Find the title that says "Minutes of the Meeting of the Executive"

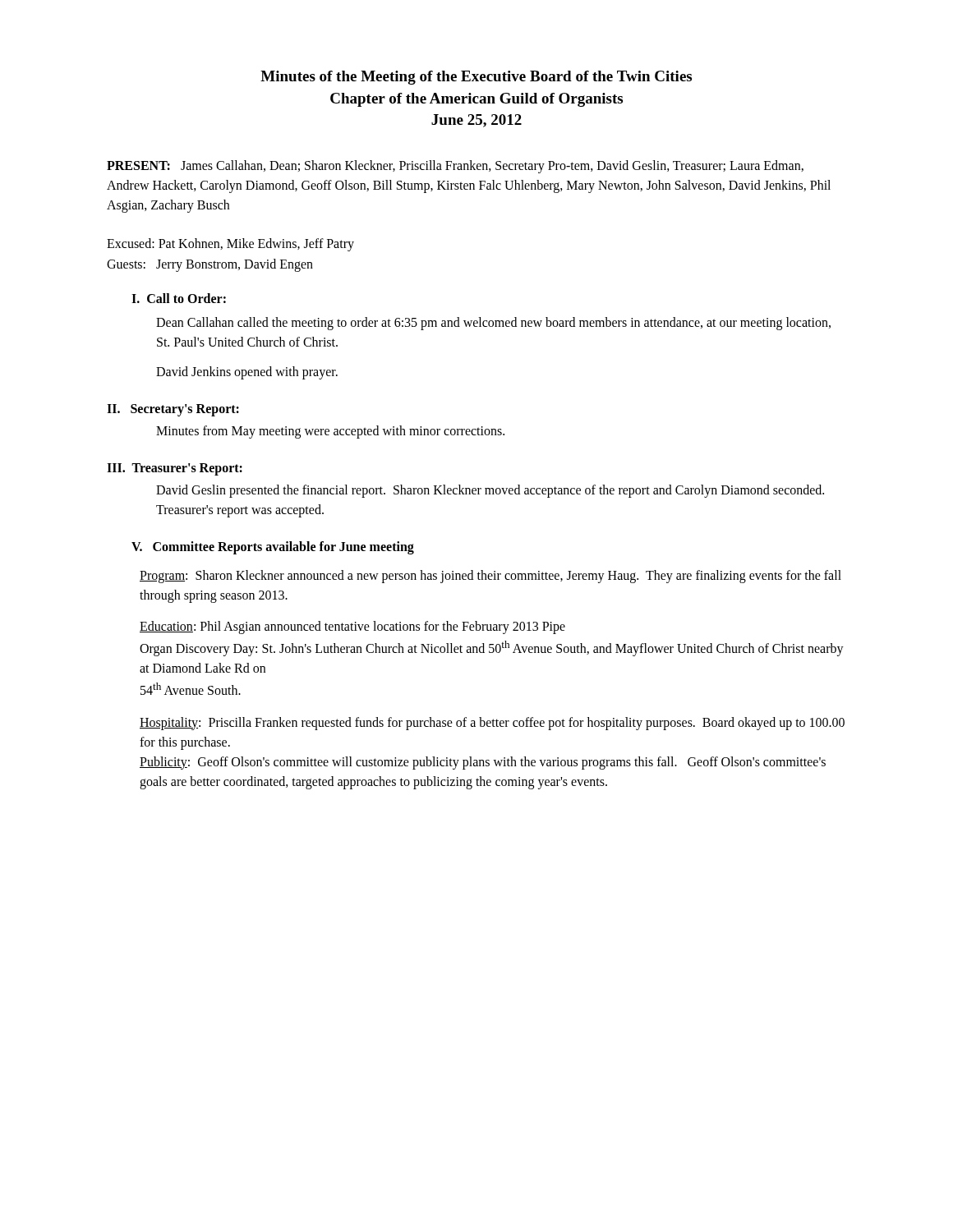click(476, 98)
